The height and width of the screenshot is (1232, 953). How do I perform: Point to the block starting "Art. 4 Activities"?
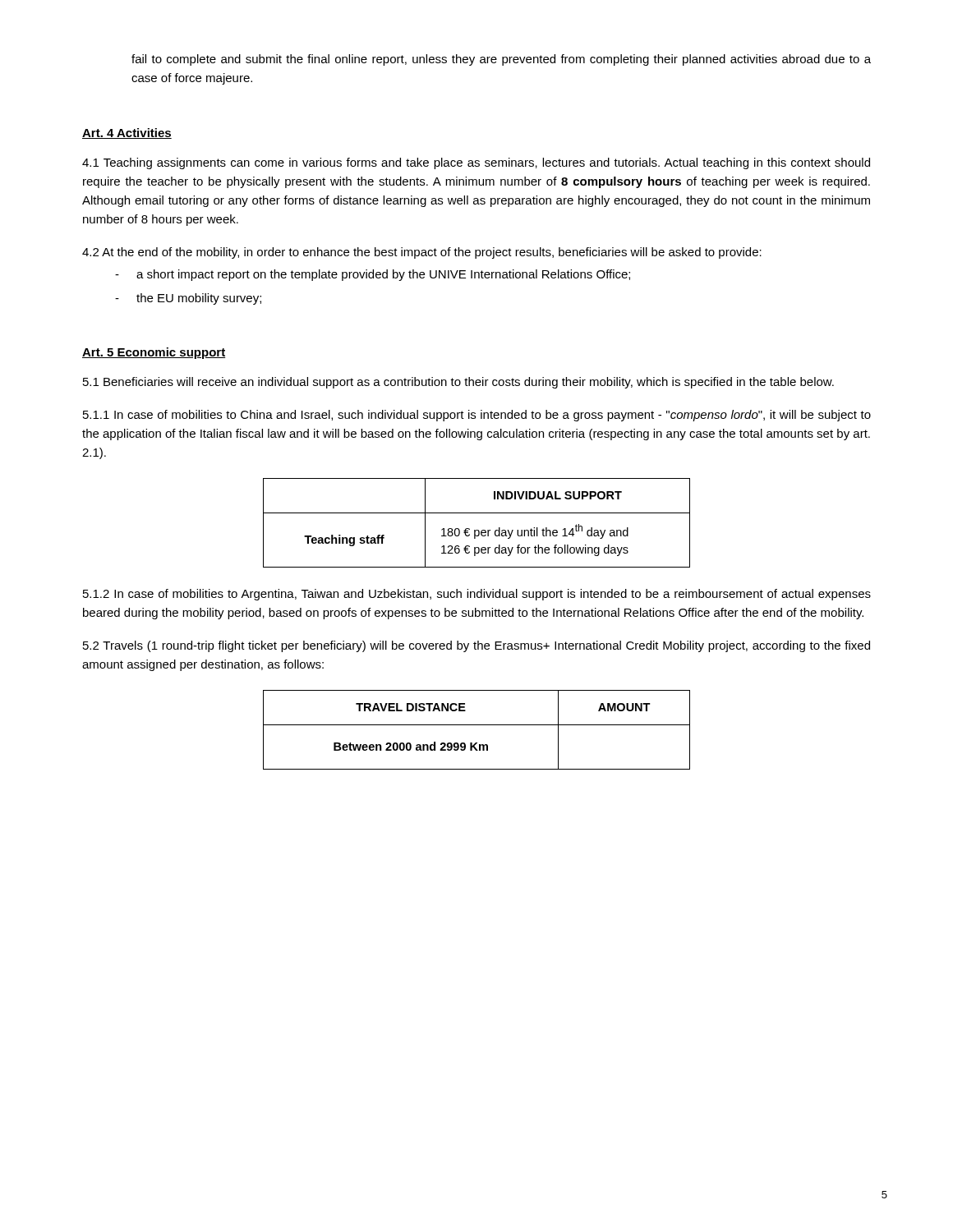click(127, 132)
